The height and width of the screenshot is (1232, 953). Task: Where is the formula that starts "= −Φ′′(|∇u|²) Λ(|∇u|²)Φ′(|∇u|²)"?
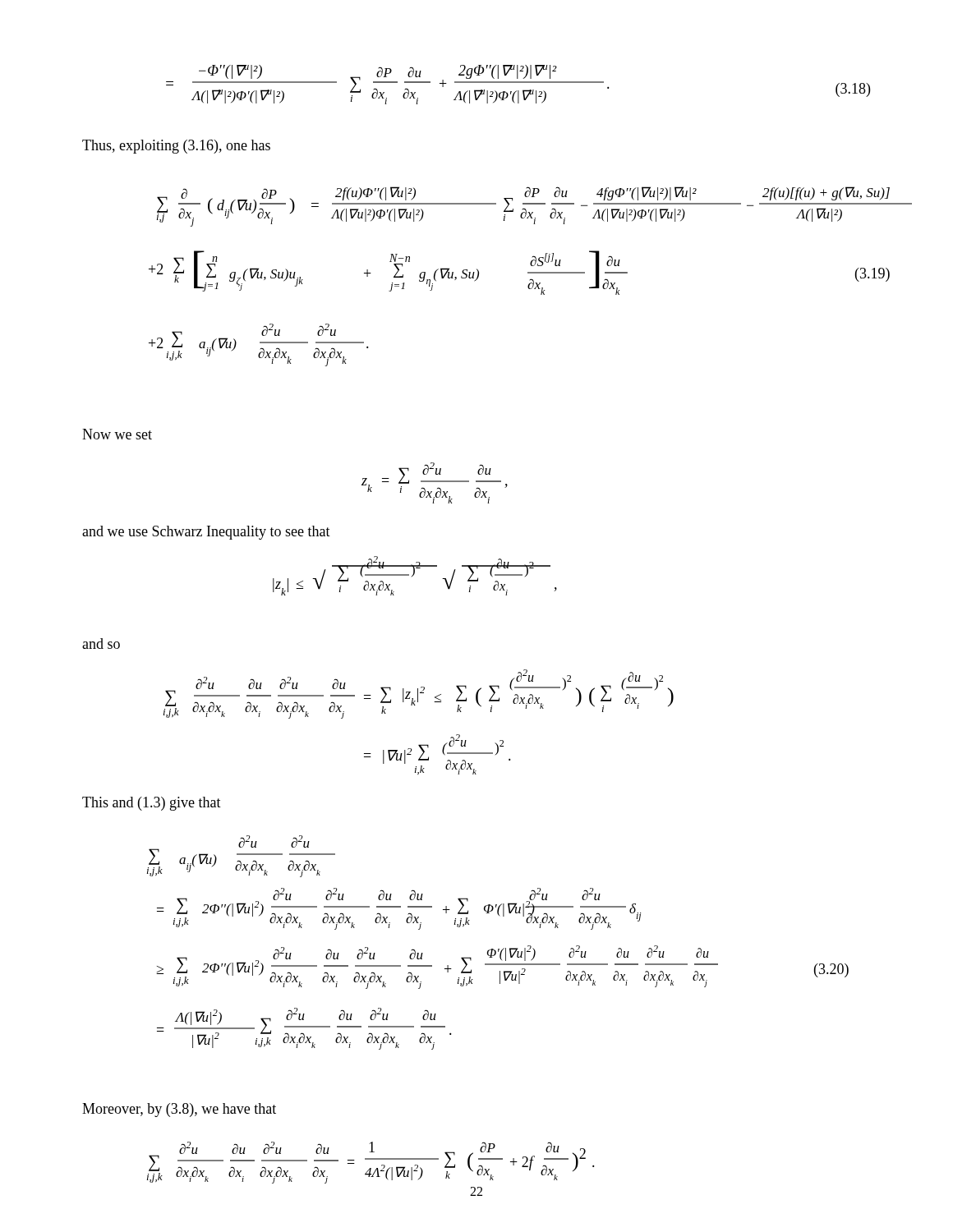click(476, 88)
